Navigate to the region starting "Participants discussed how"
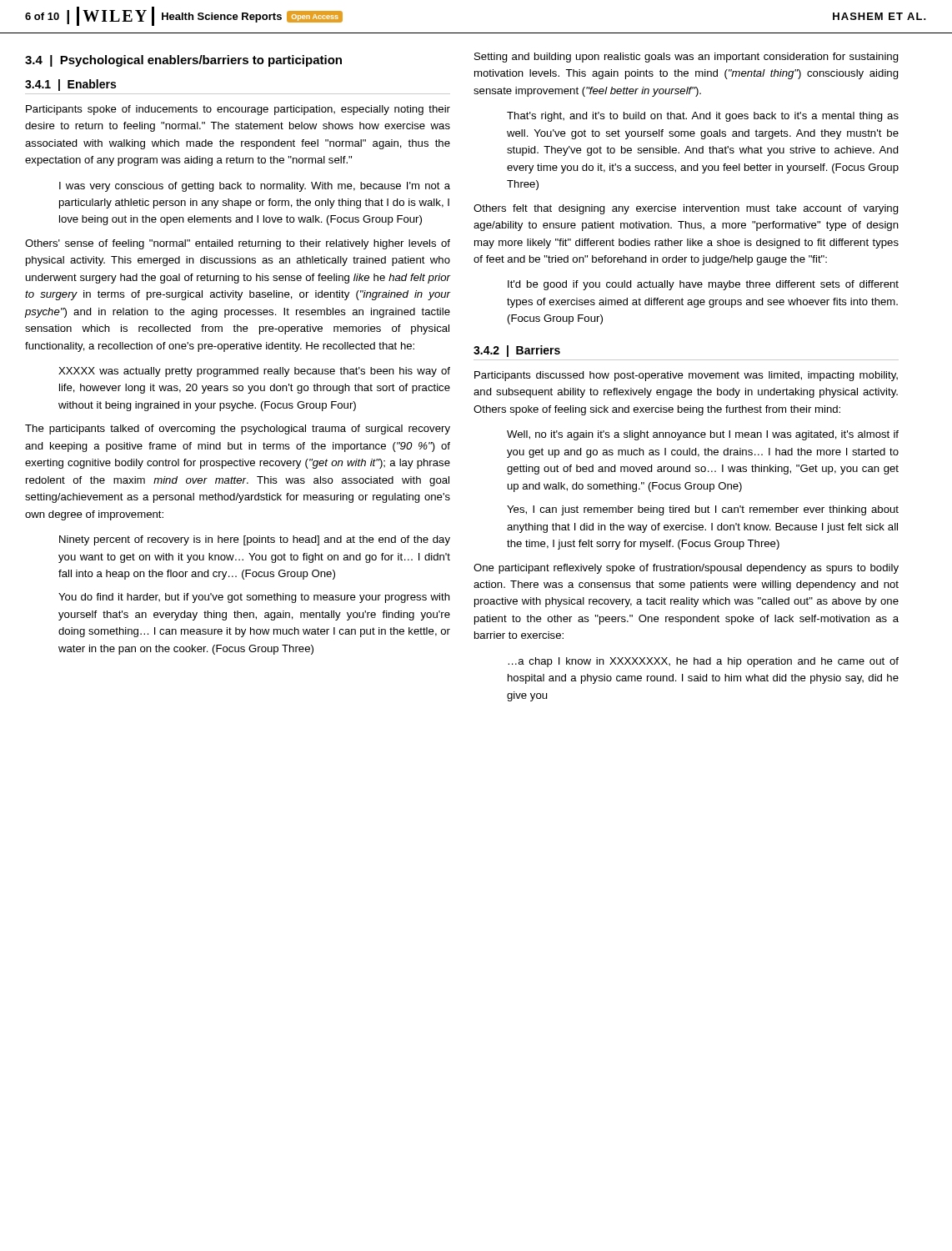Viewport: 952px width, 1251px height. click(x=686, y=392)
